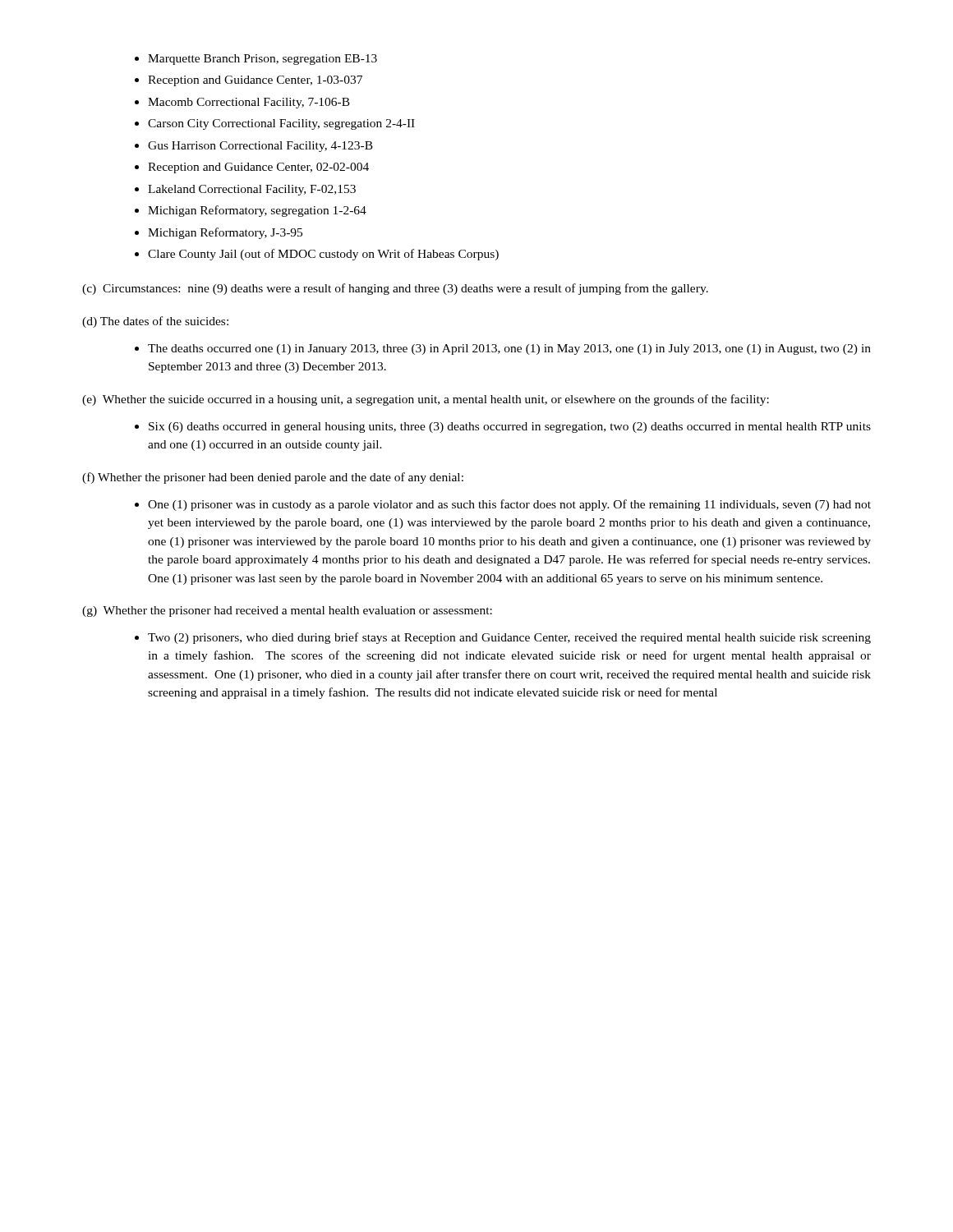The width and height of the screenshot is (953, 1232).
Task: Select the text block that reads "(g) Whether the prisoner had received a"
Action: tap(287, 610)
